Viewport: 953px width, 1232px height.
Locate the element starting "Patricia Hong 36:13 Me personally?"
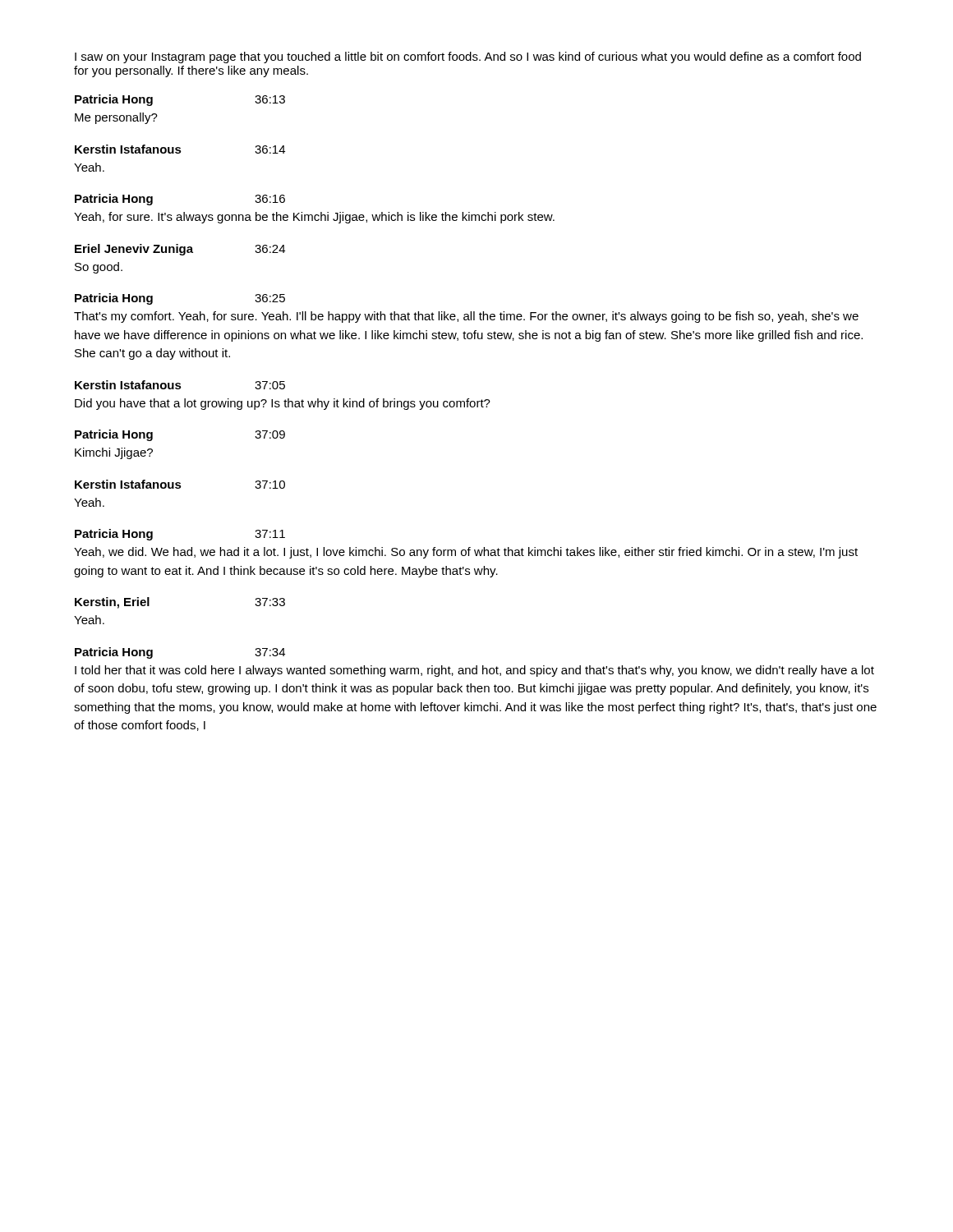coord(115,100)
